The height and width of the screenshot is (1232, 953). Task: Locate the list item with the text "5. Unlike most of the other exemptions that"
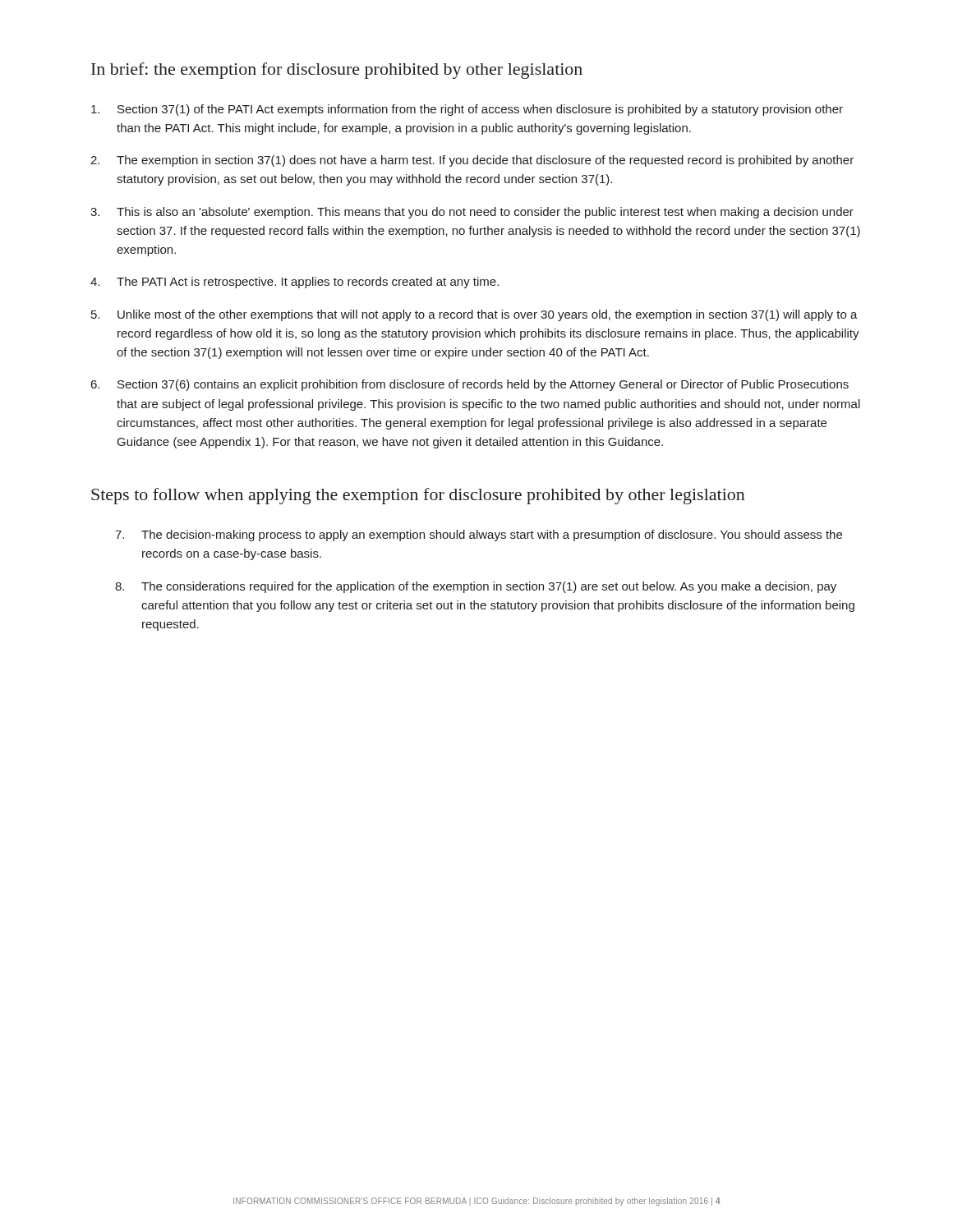coord(476,333)
